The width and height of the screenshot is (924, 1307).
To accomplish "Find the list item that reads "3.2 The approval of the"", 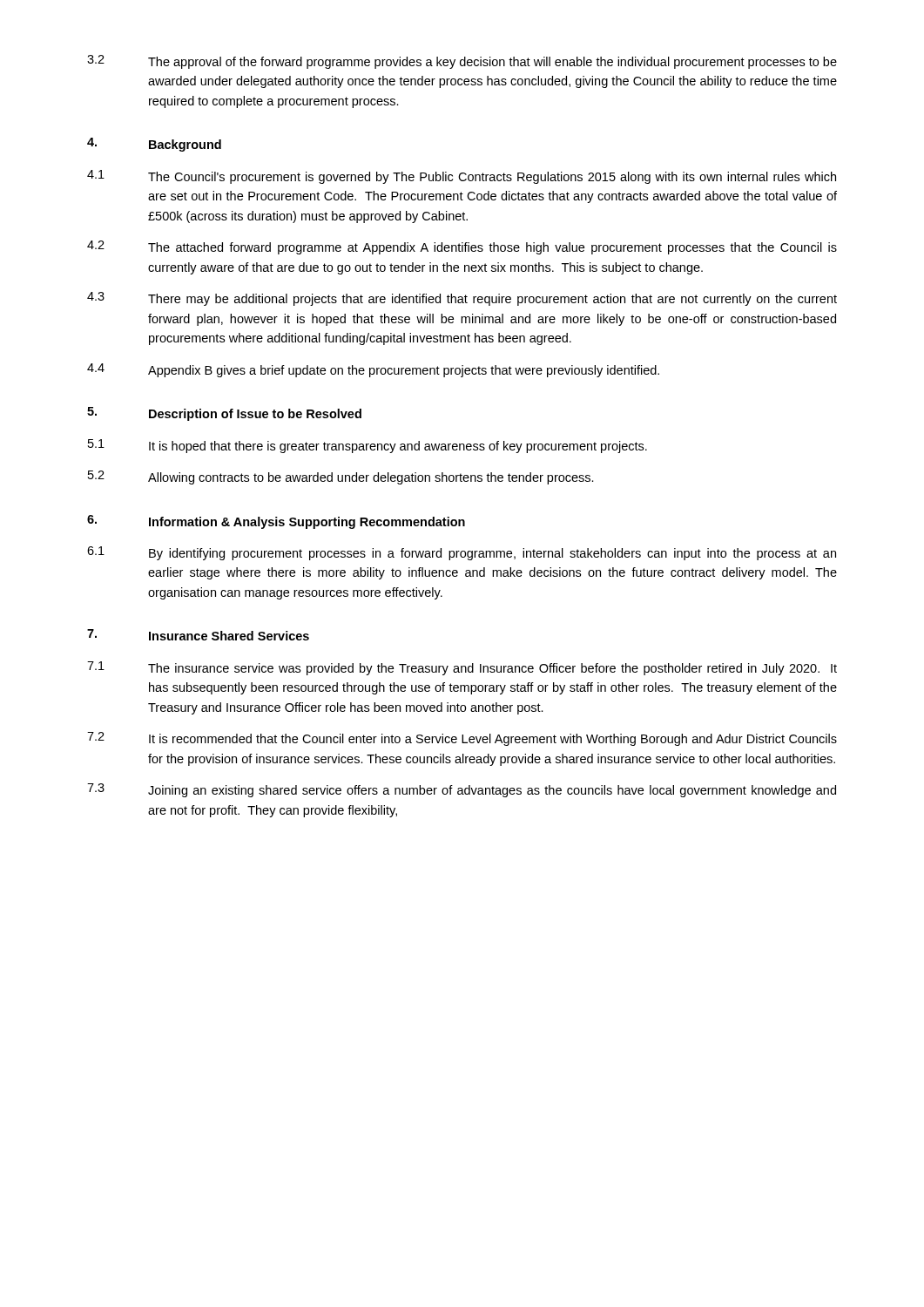I will (462, 82).
